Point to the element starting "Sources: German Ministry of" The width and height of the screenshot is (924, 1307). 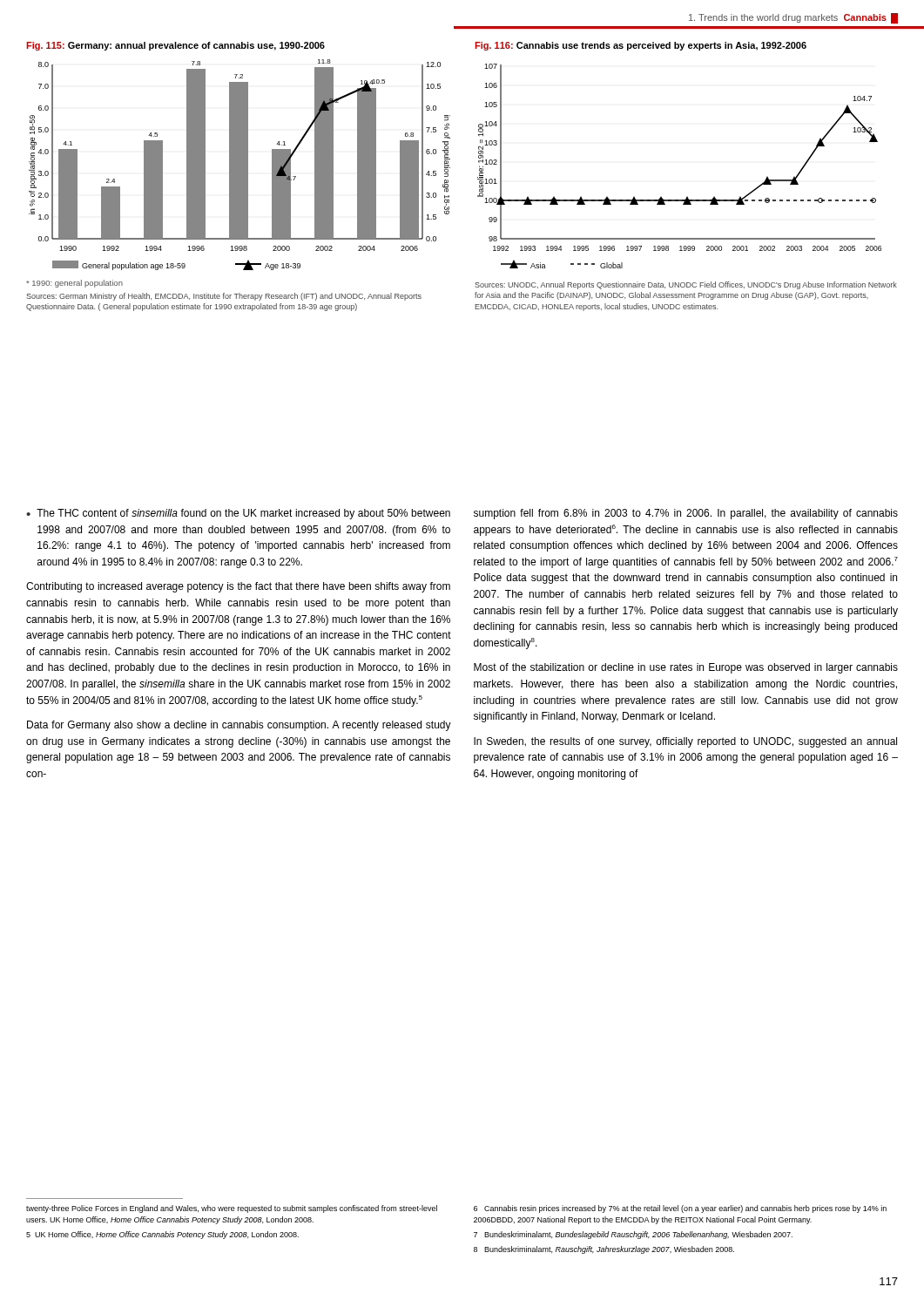tap(224, 302)
